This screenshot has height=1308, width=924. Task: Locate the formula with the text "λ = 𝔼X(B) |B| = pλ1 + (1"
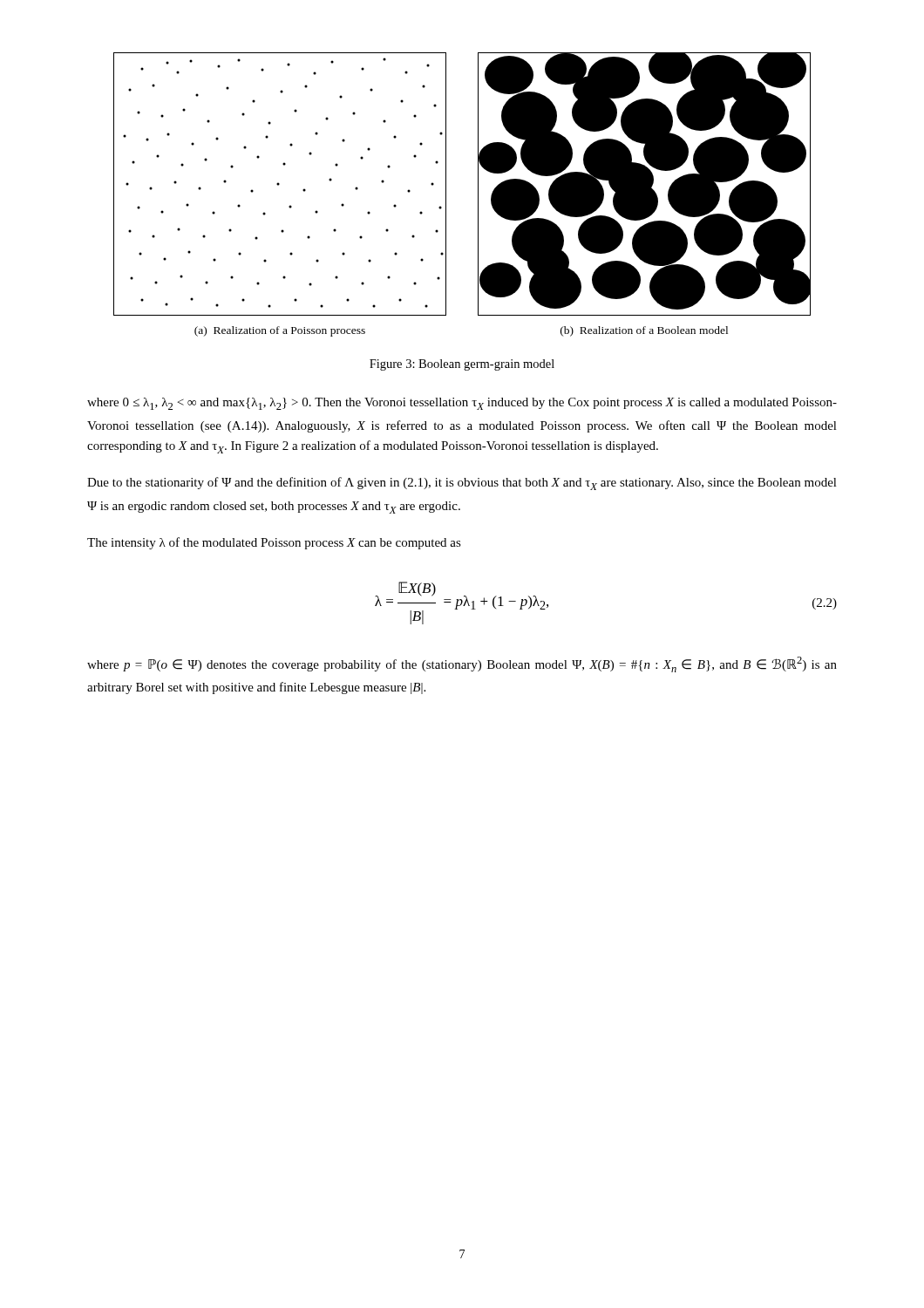(x=416, y=603)
